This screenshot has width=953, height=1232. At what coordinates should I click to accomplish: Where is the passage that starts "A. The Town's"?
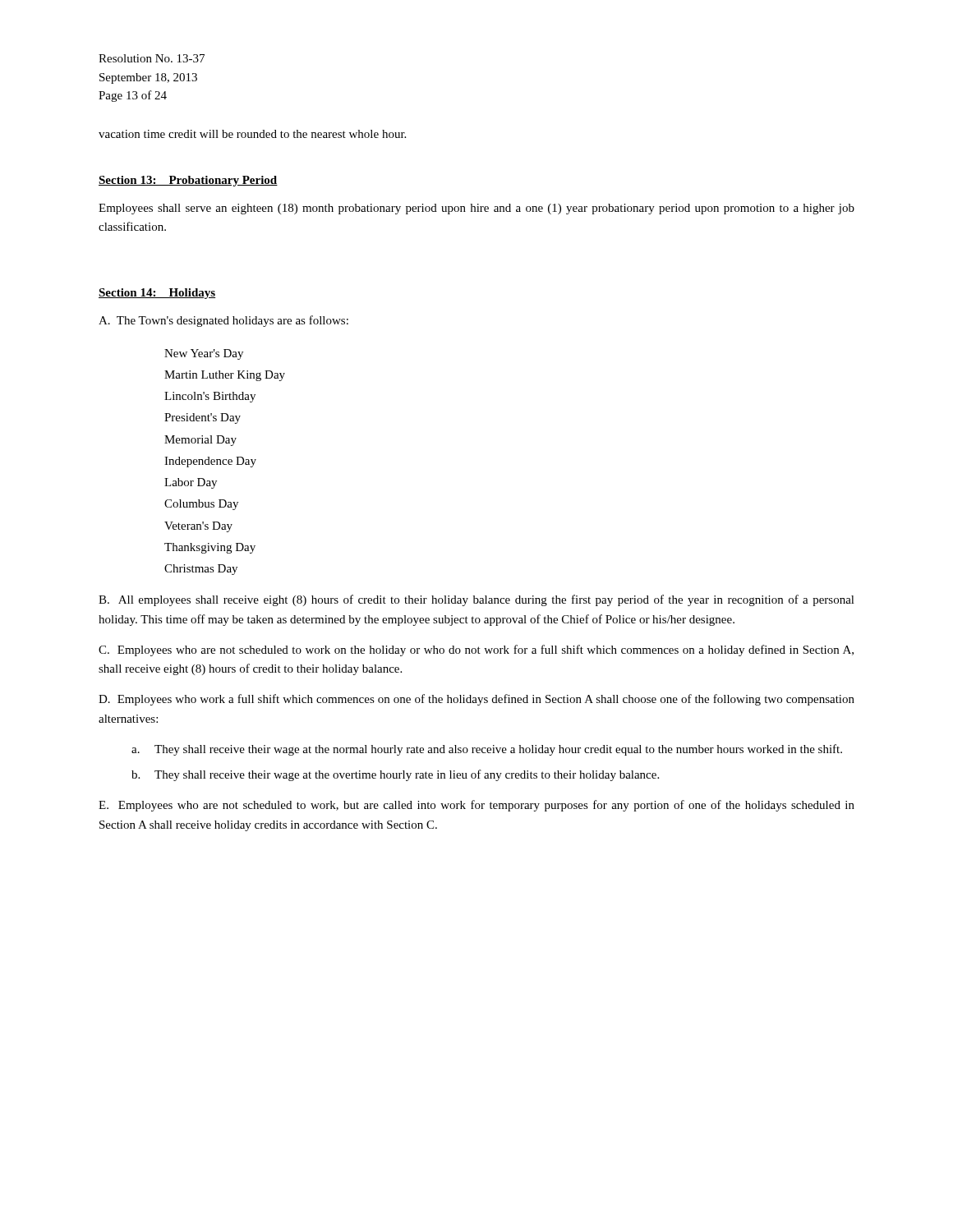pyautogui.click(x=224, y=321)
